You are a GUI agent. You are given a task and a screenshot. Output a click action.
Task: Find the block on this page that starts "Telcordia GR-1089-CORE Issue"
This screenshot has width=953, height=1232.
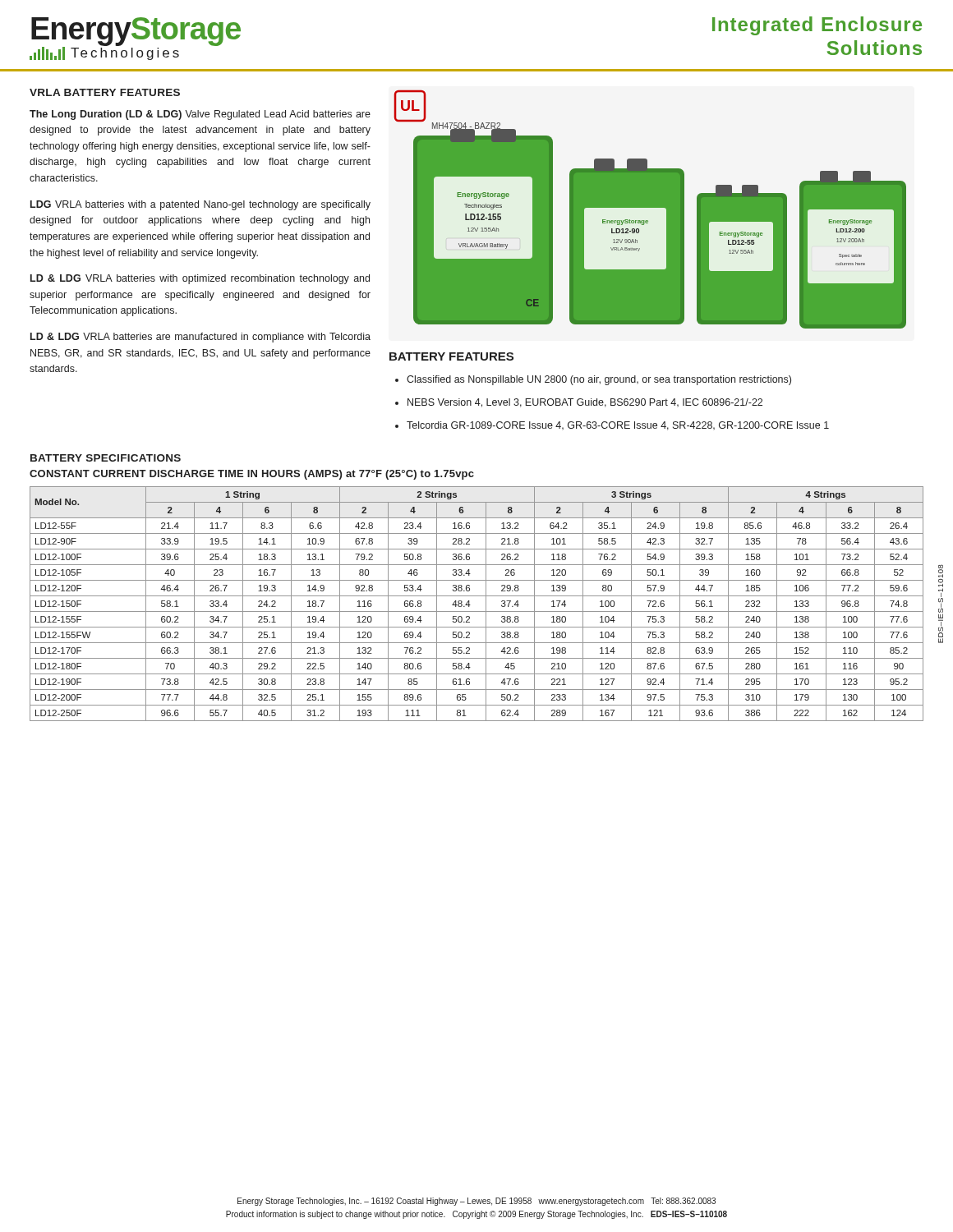tap(665, 425)
